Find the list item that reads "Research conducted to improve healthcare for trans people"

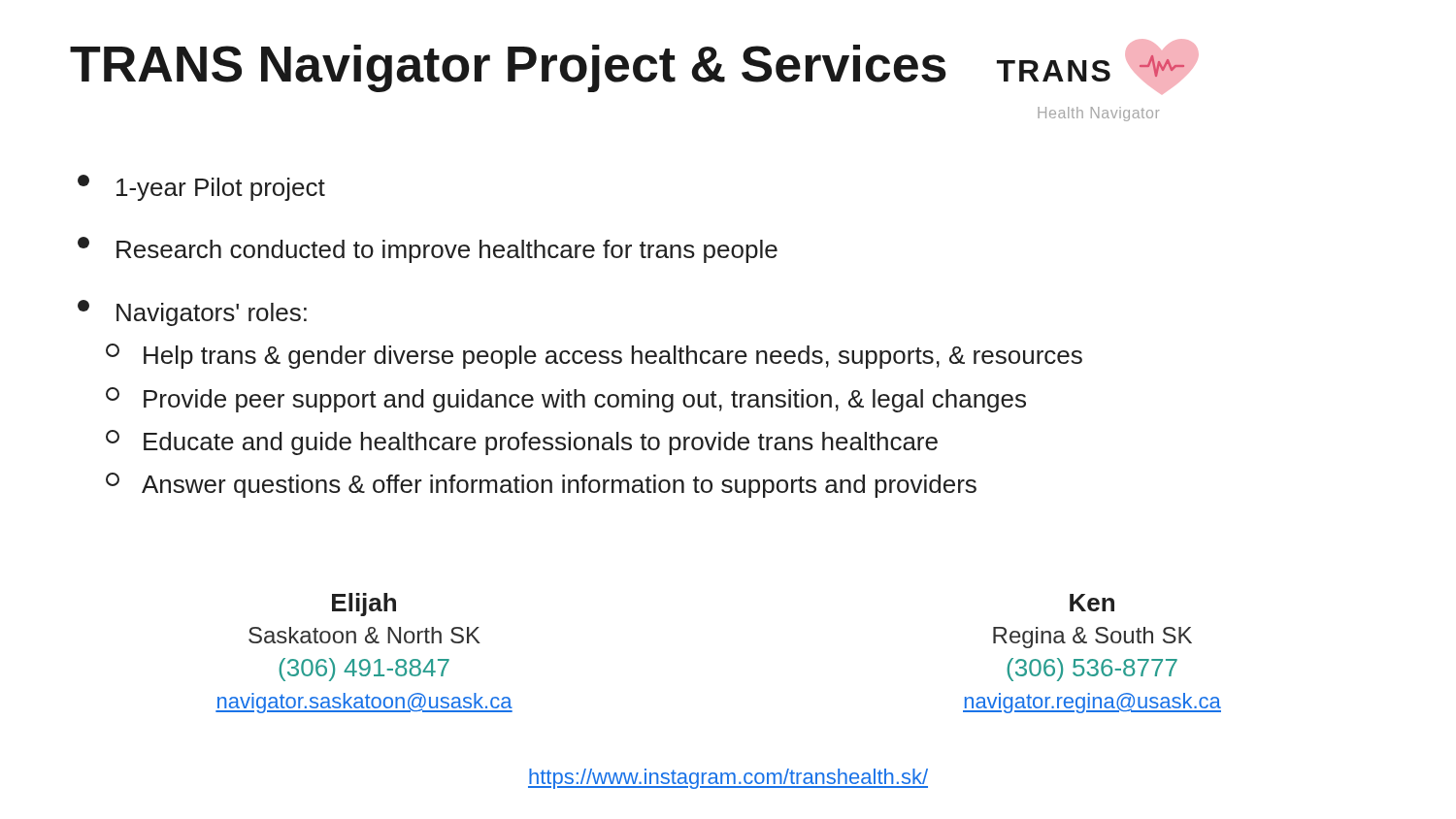pos(424,250)
